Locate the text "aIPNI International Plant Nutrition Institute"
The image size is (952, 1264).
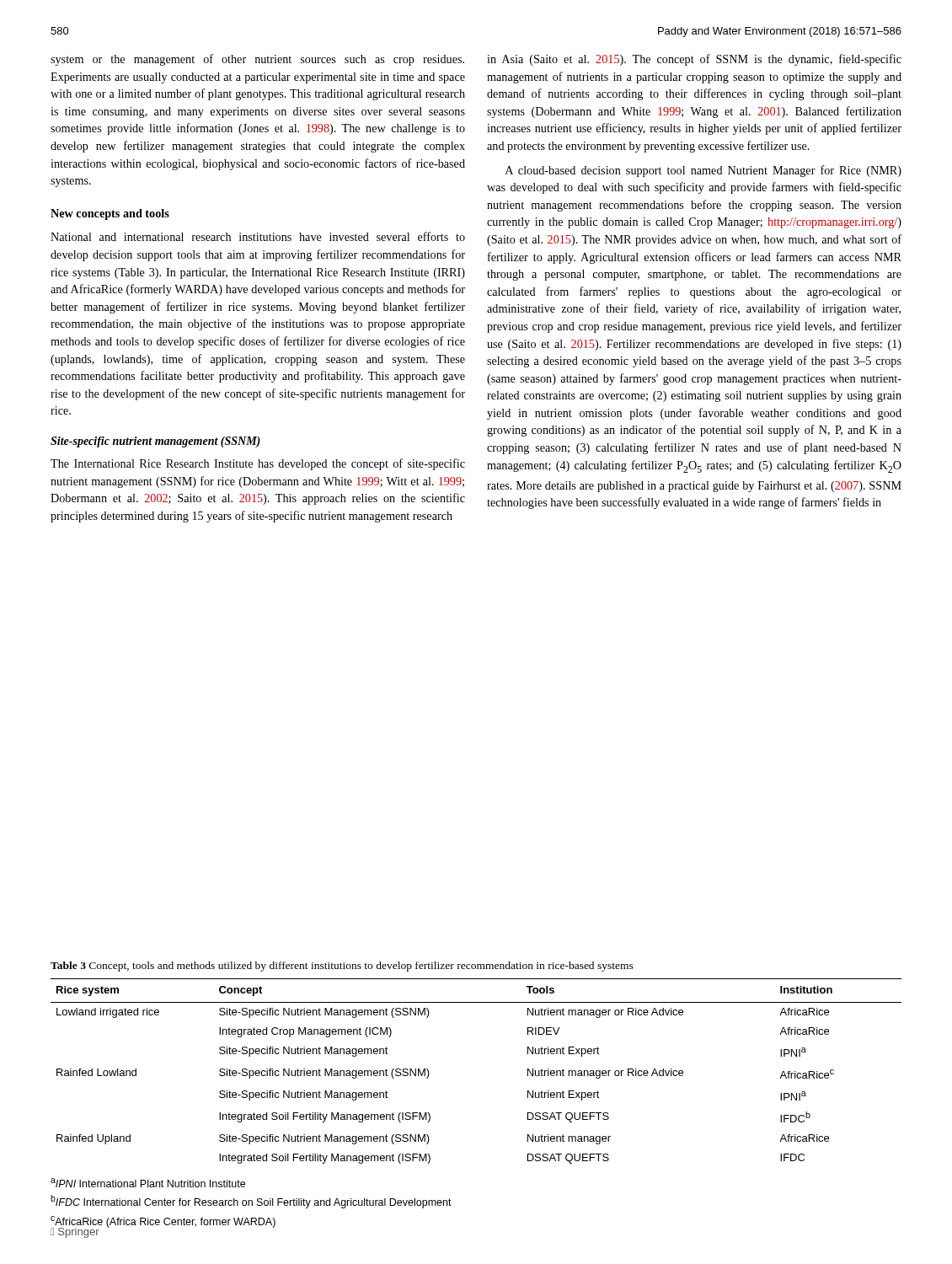148,1183
